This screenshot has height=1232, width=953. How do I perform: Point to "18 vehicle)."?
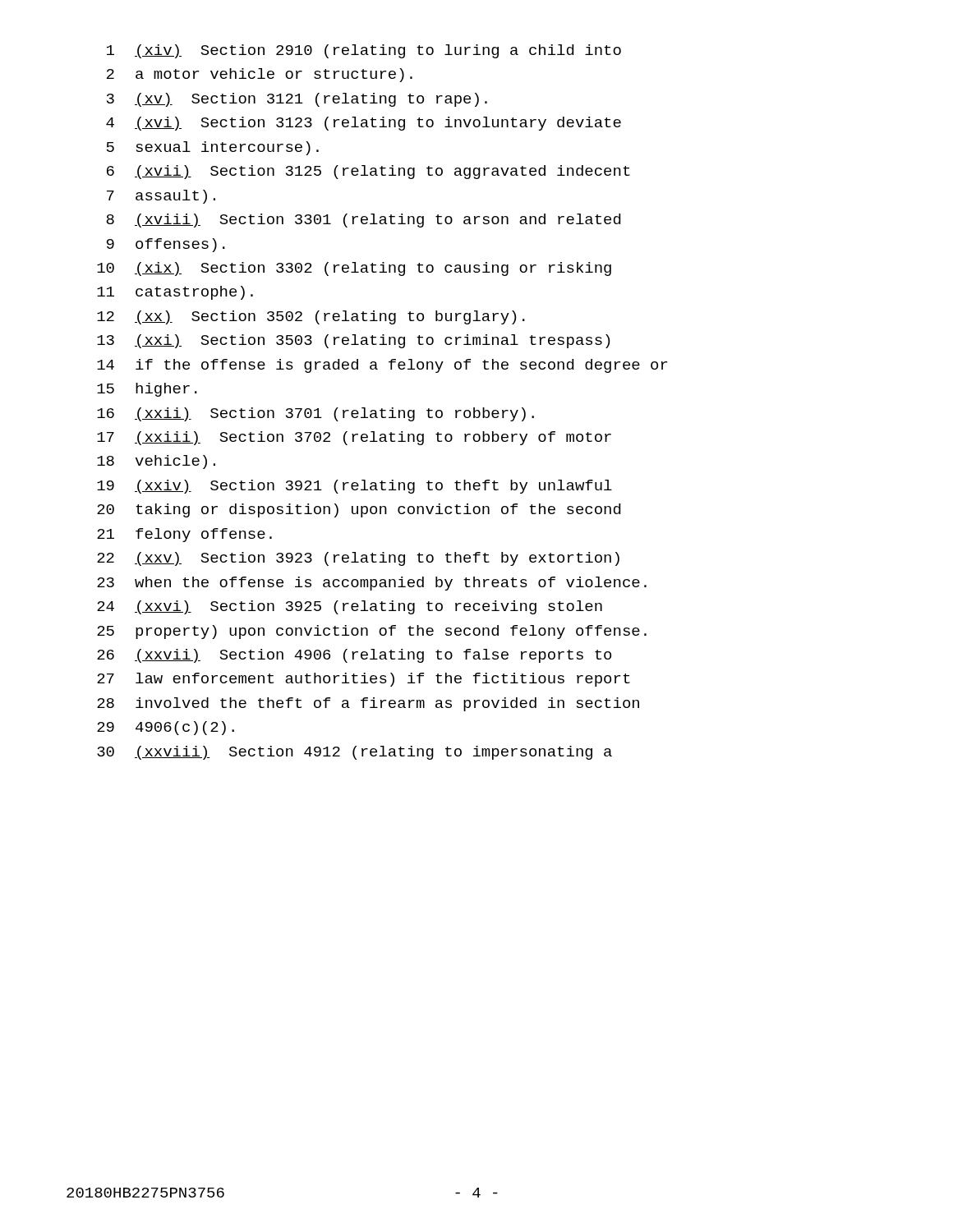click(x=156, y=462)
